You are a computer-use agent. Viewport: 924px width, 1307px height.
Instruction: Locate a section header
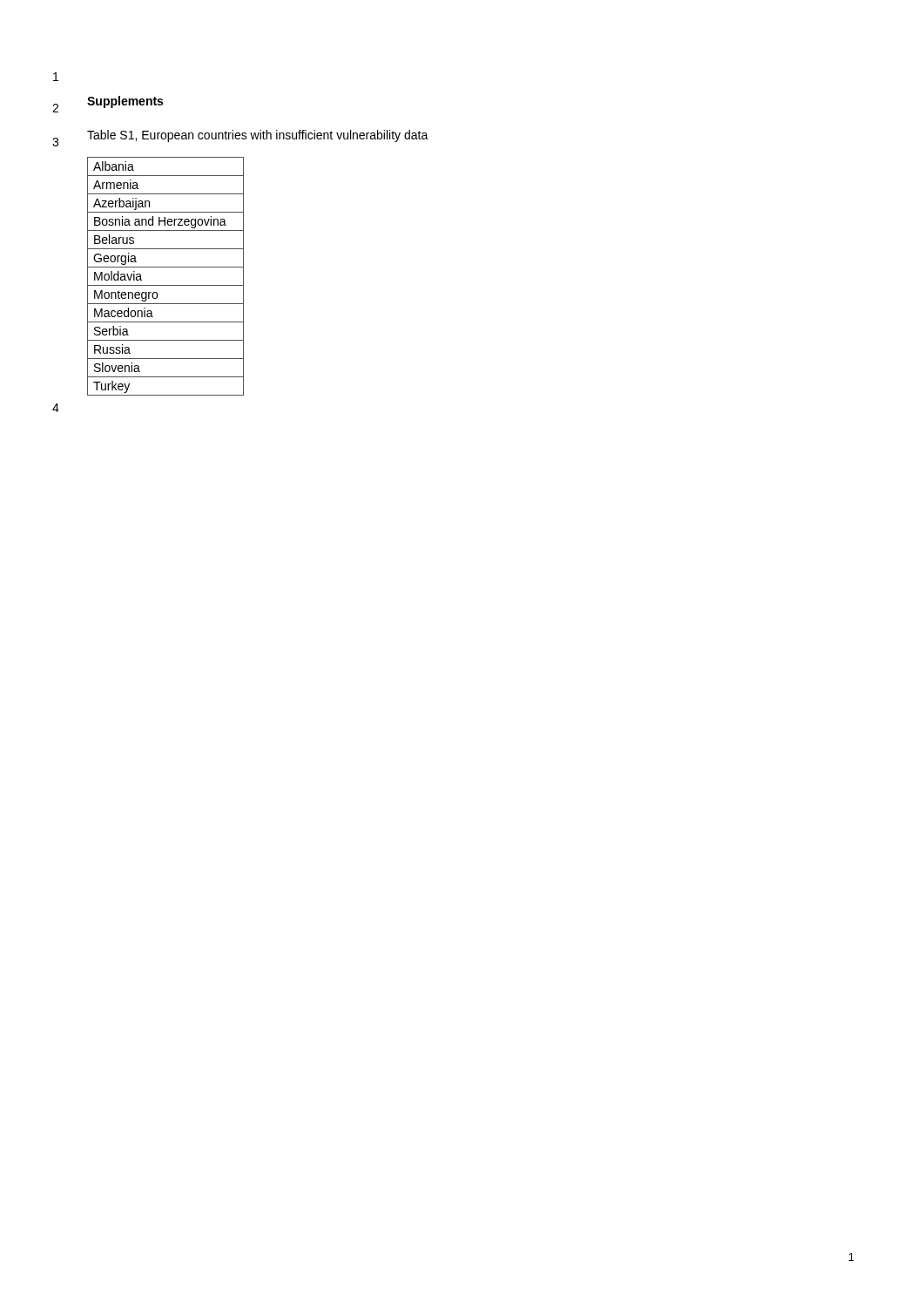point(125,101)
